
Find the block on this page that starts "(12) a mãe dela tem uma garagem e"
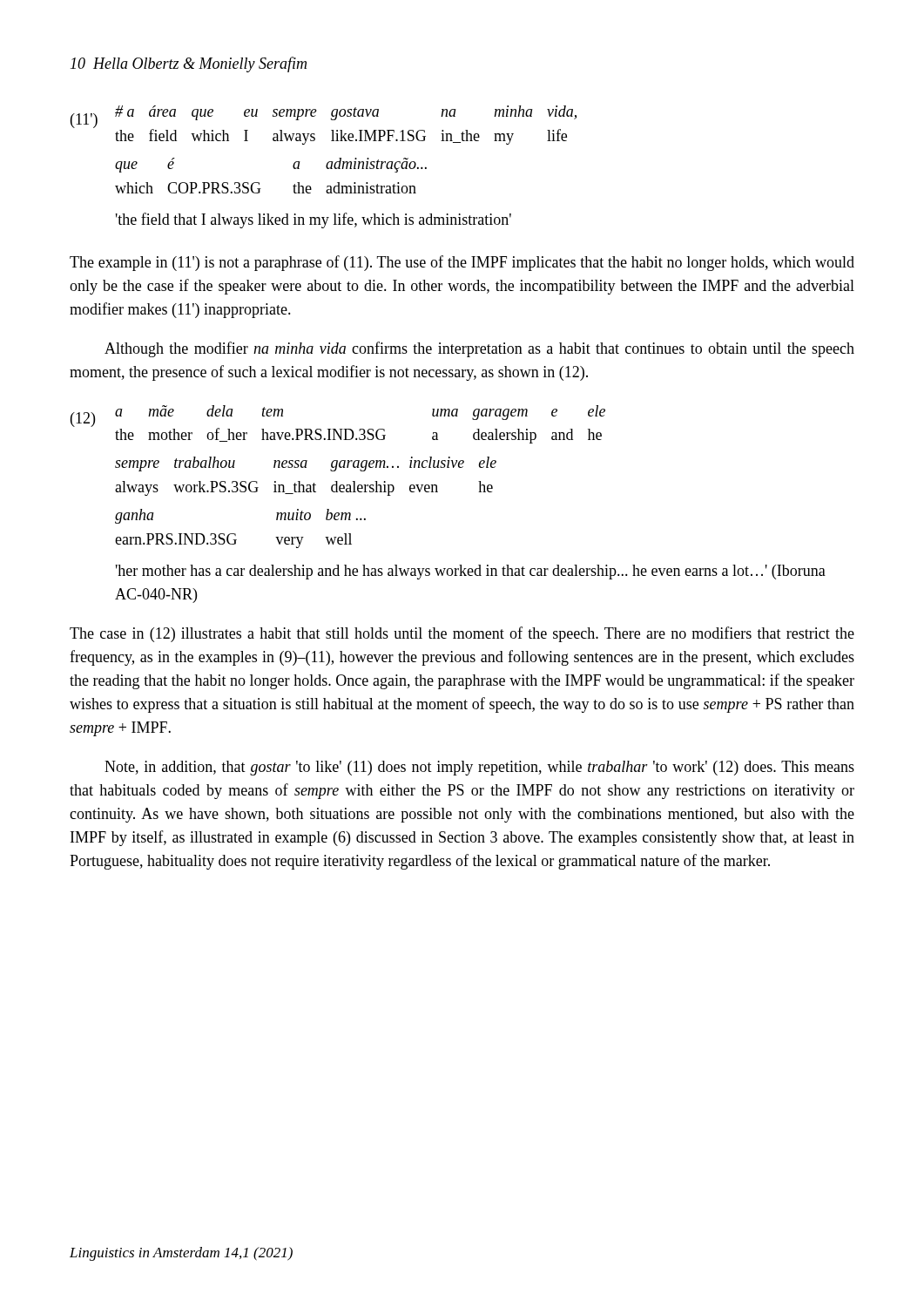click(x=228, y=429)
